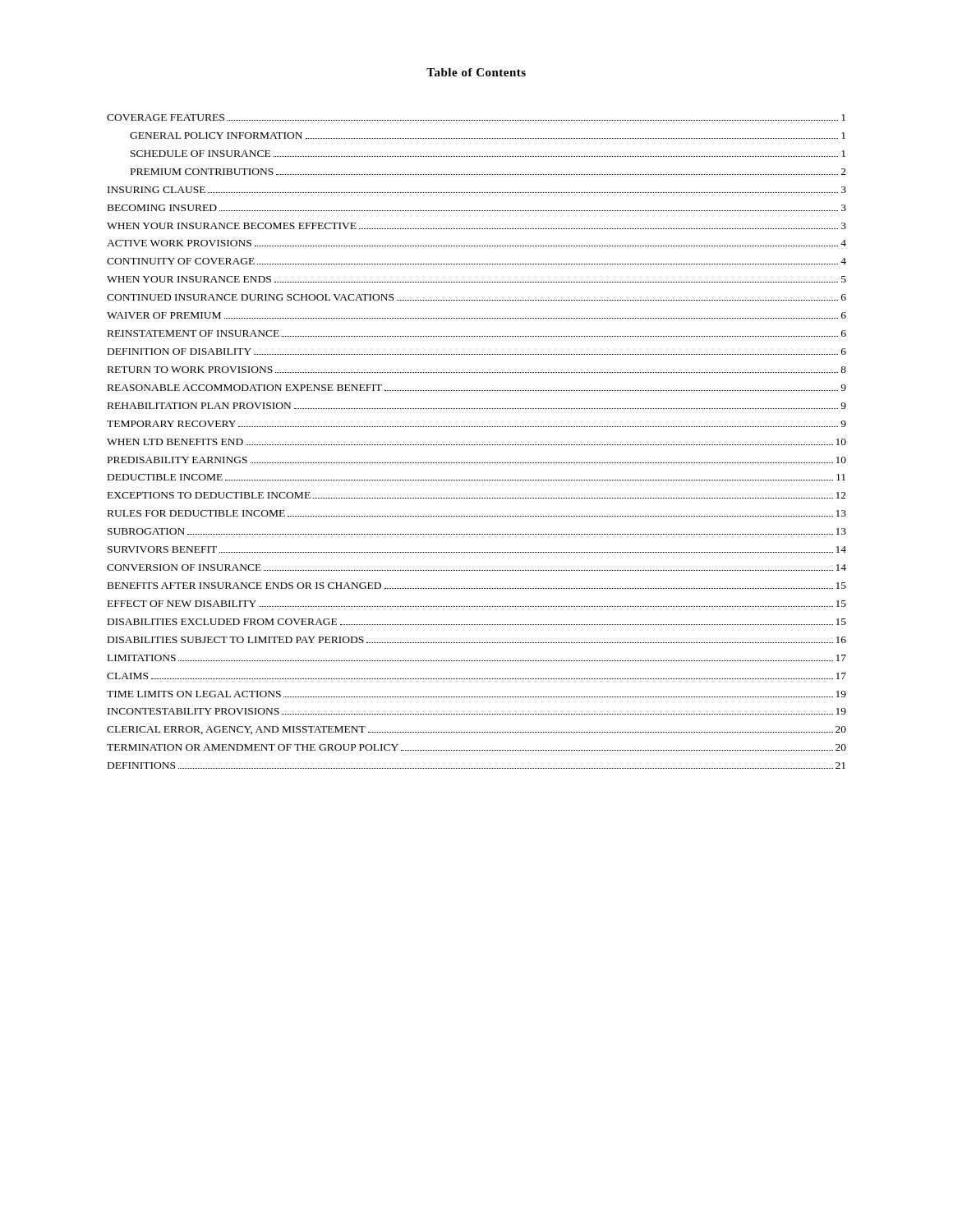Select the text starting "Table of Contents"
The image size is (953, 1232).
tap(476, 72)
